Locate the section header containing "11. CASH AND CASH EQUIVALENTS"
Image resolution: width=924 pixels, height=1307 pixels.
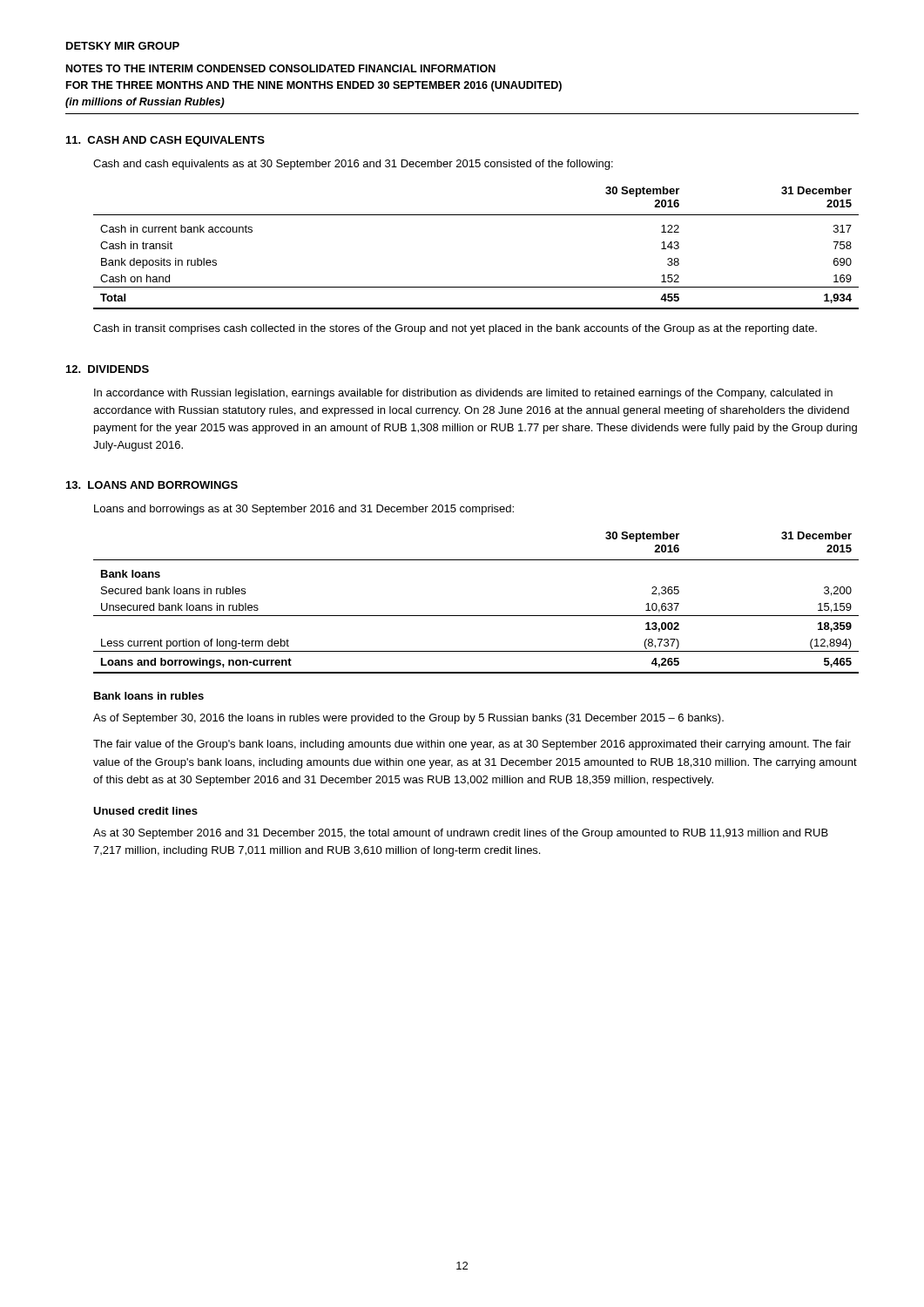[165, 140]
